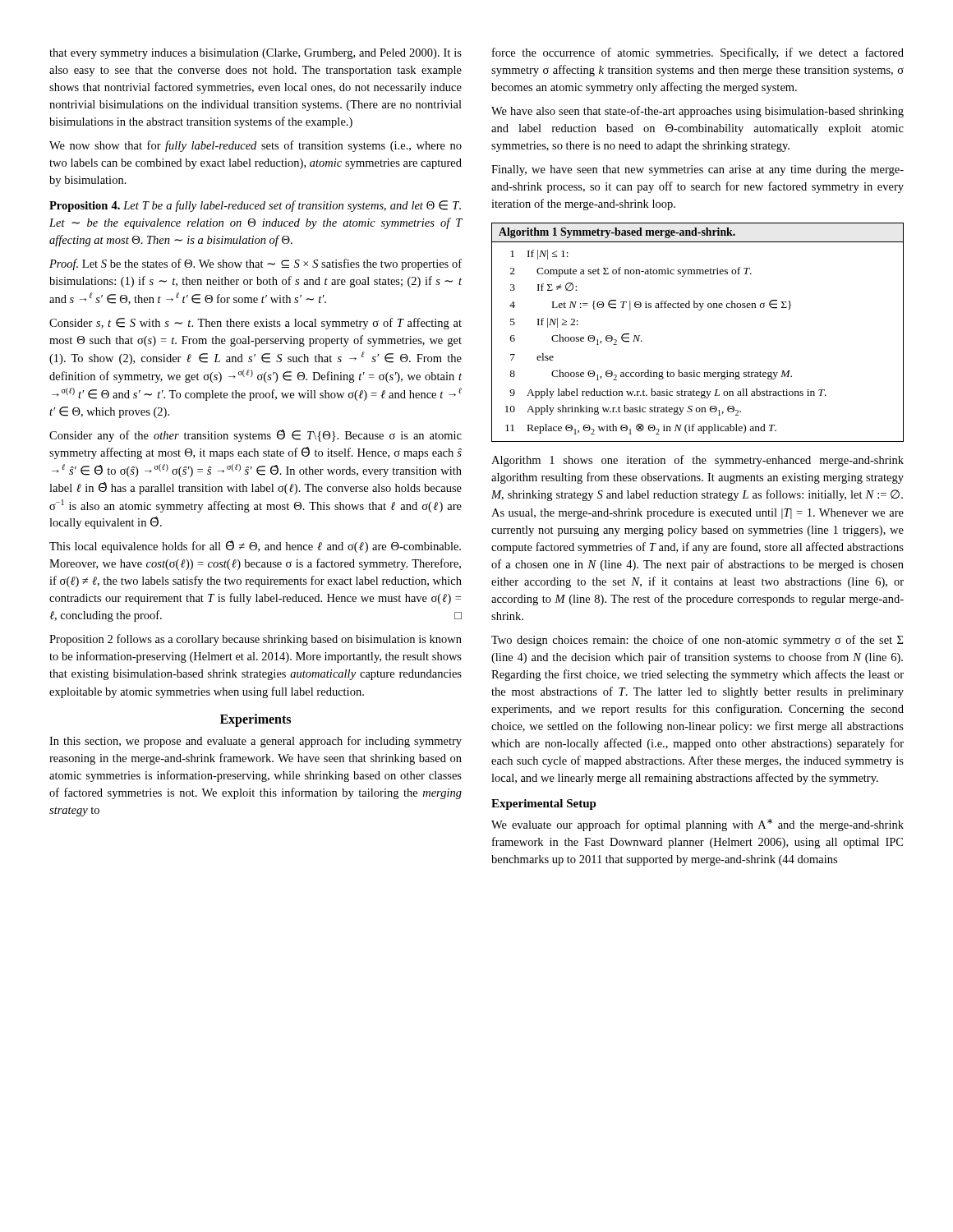Image resolution: width=953 pixels, height=1232 pixels.
Task: Click on the element starting "Finally, we have seen that new"
Action: (698, 187)
